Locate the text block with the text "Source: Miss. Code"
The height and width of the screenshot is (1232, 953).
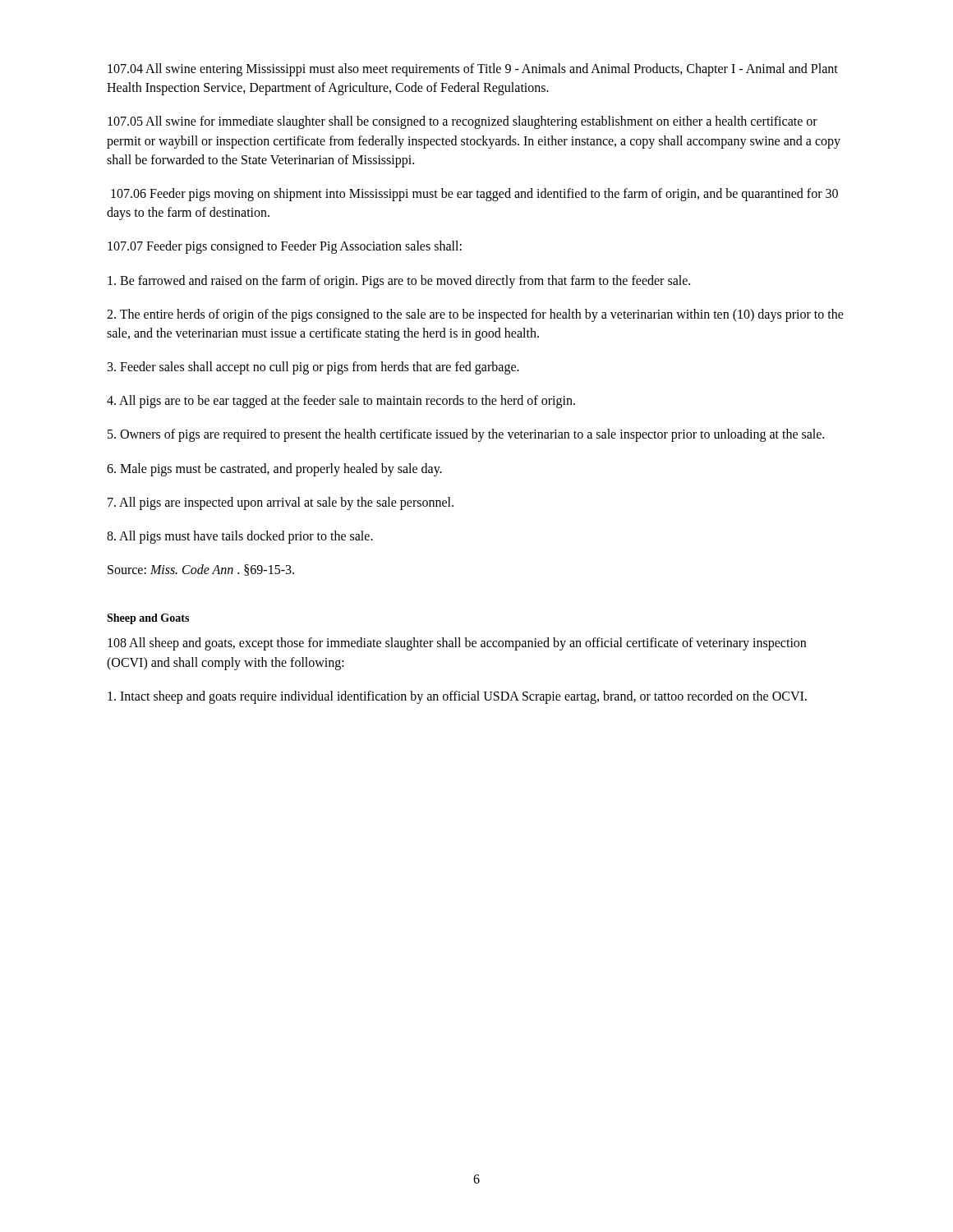pyautogui.click(x=201, y=570)
